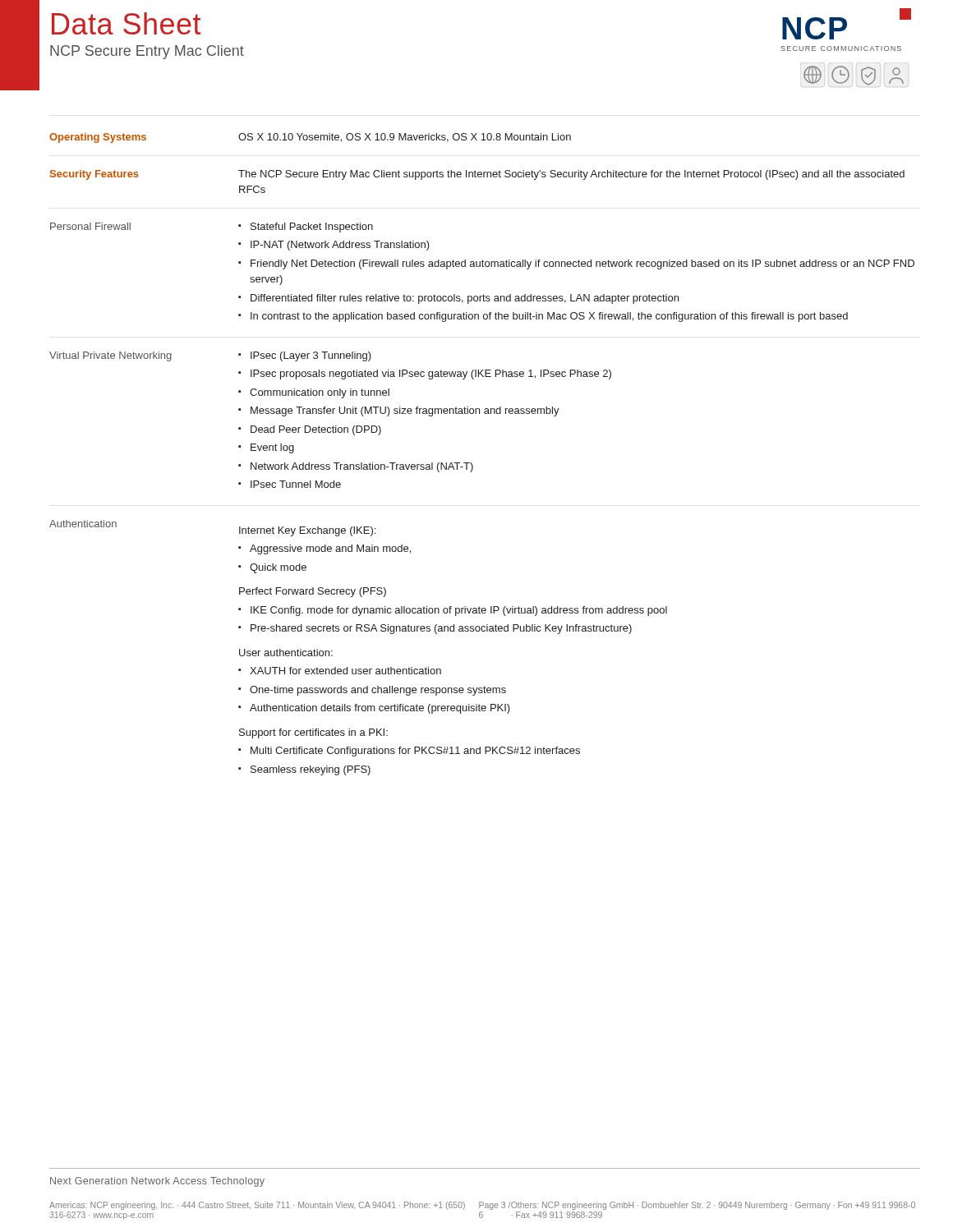Locate the list item containing "IPsec (Layer 3 Tunneling) IPsec proposals negotiated"
Image resolution: width=953 pixels, height=1232 pixels.
[x=305, y=356]
